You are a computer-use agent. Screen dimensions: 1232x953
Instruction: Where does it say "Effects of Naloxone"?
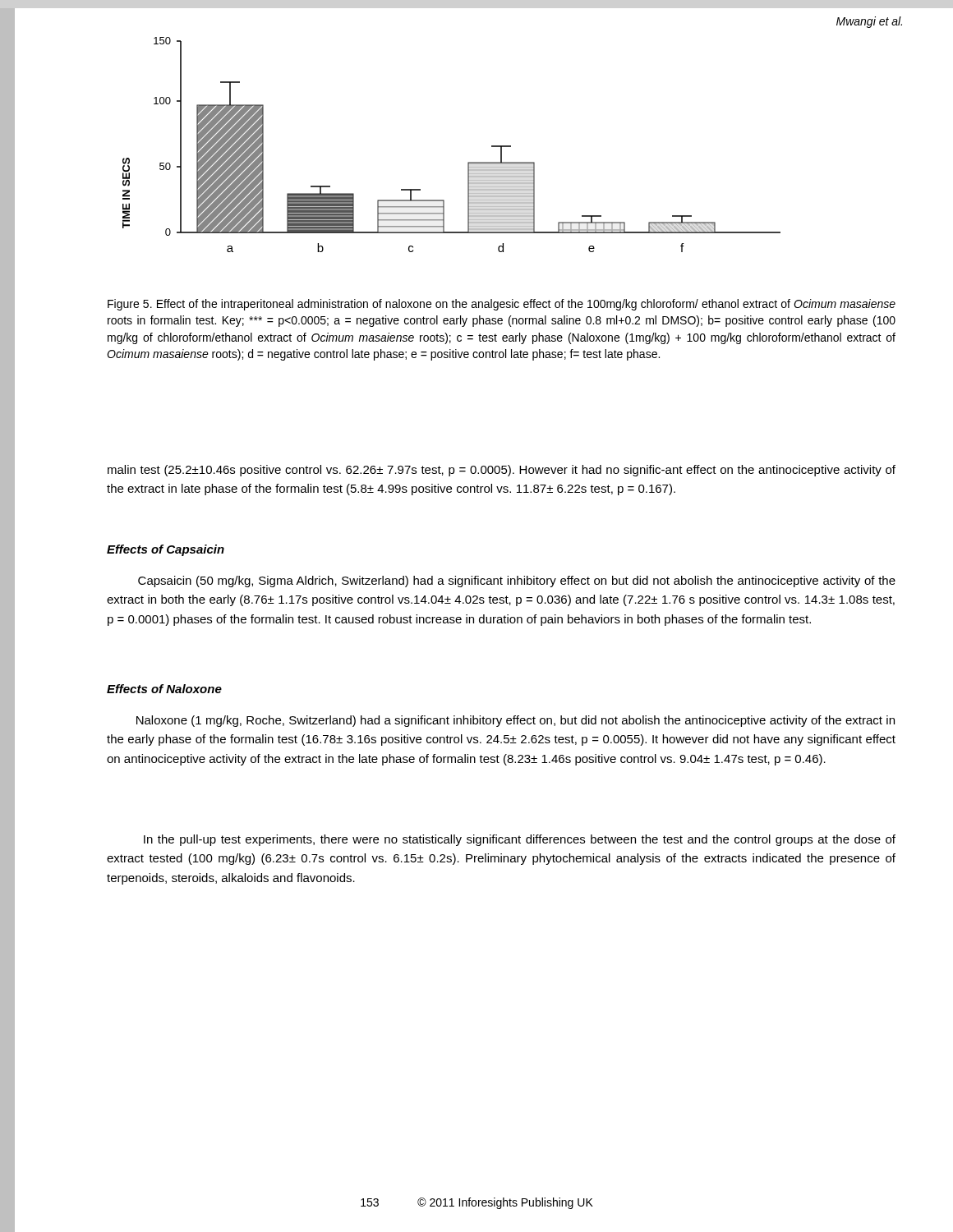point(164,689)
